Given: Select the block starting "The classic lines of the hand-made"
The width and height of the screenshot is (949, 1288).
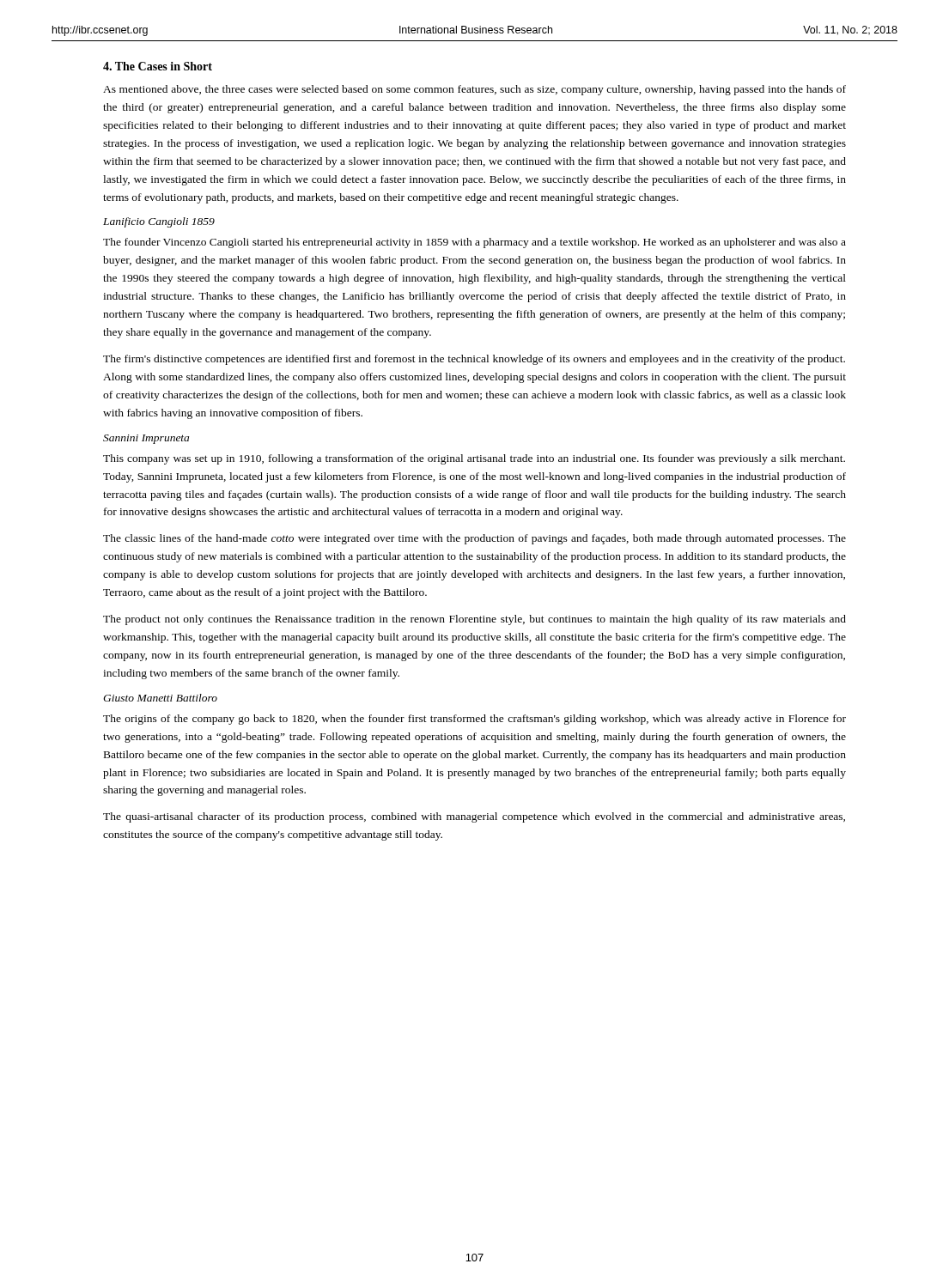Looking at the screenshot, I should 474,565.
